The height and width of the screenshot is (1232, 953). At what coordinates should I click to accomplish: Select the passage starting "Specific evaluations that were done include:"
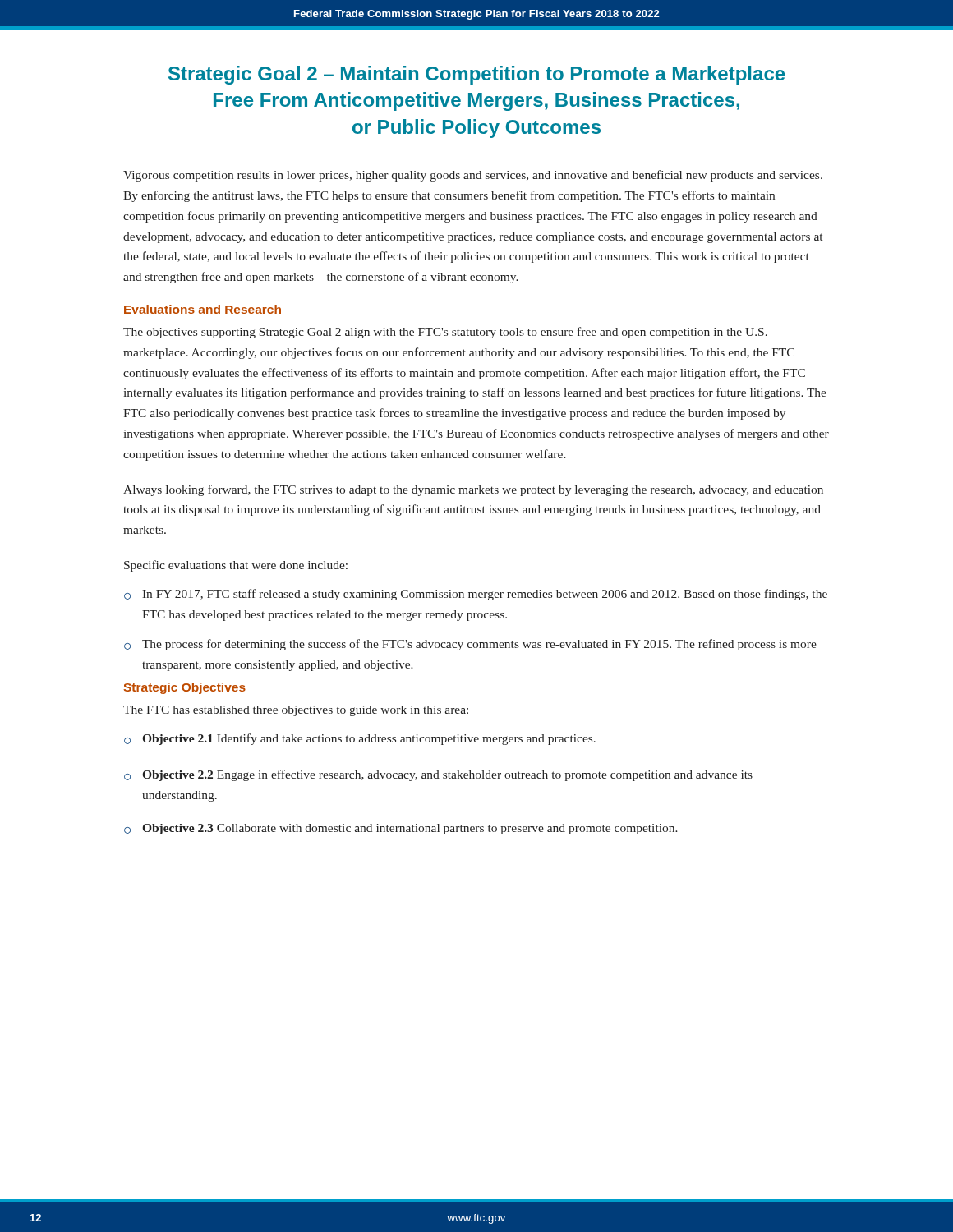pyautogui.click(x=236, y=565)
